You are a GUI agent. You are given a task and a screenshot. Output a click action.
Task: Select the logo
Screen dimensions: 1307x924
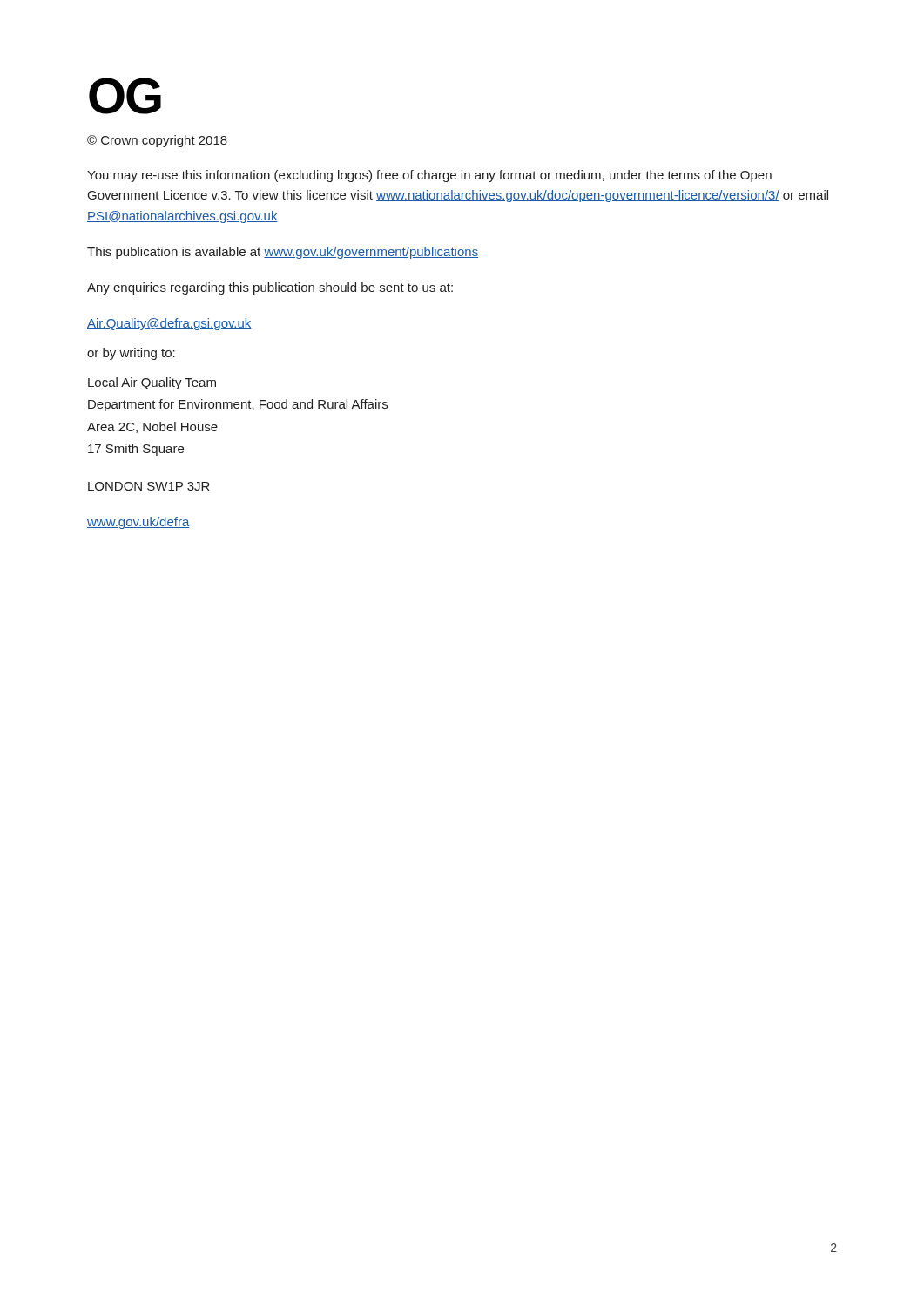[x=462, y=95]
